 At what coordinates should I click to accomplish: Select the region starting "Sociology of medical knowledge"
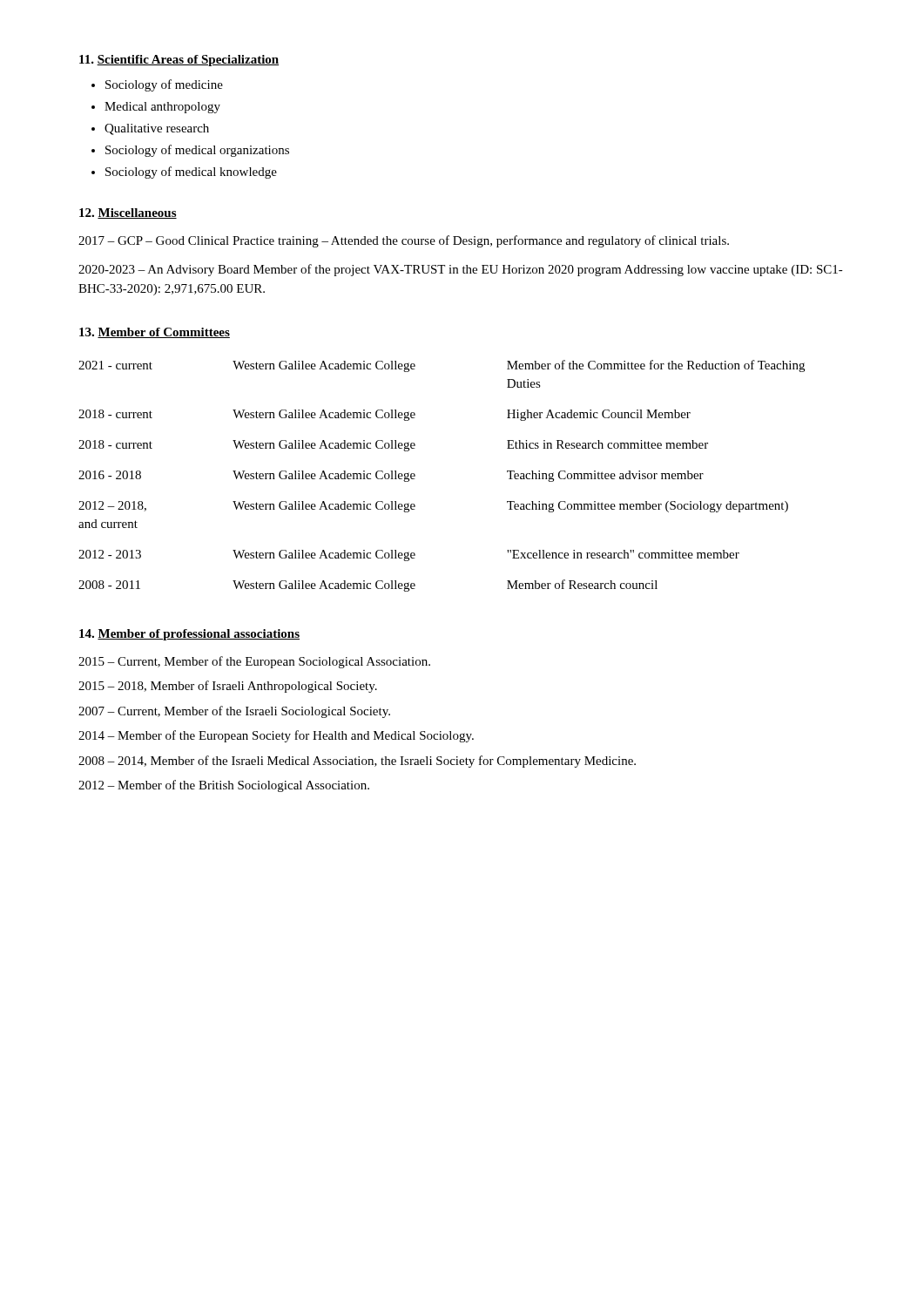click(x=191, y=172)
